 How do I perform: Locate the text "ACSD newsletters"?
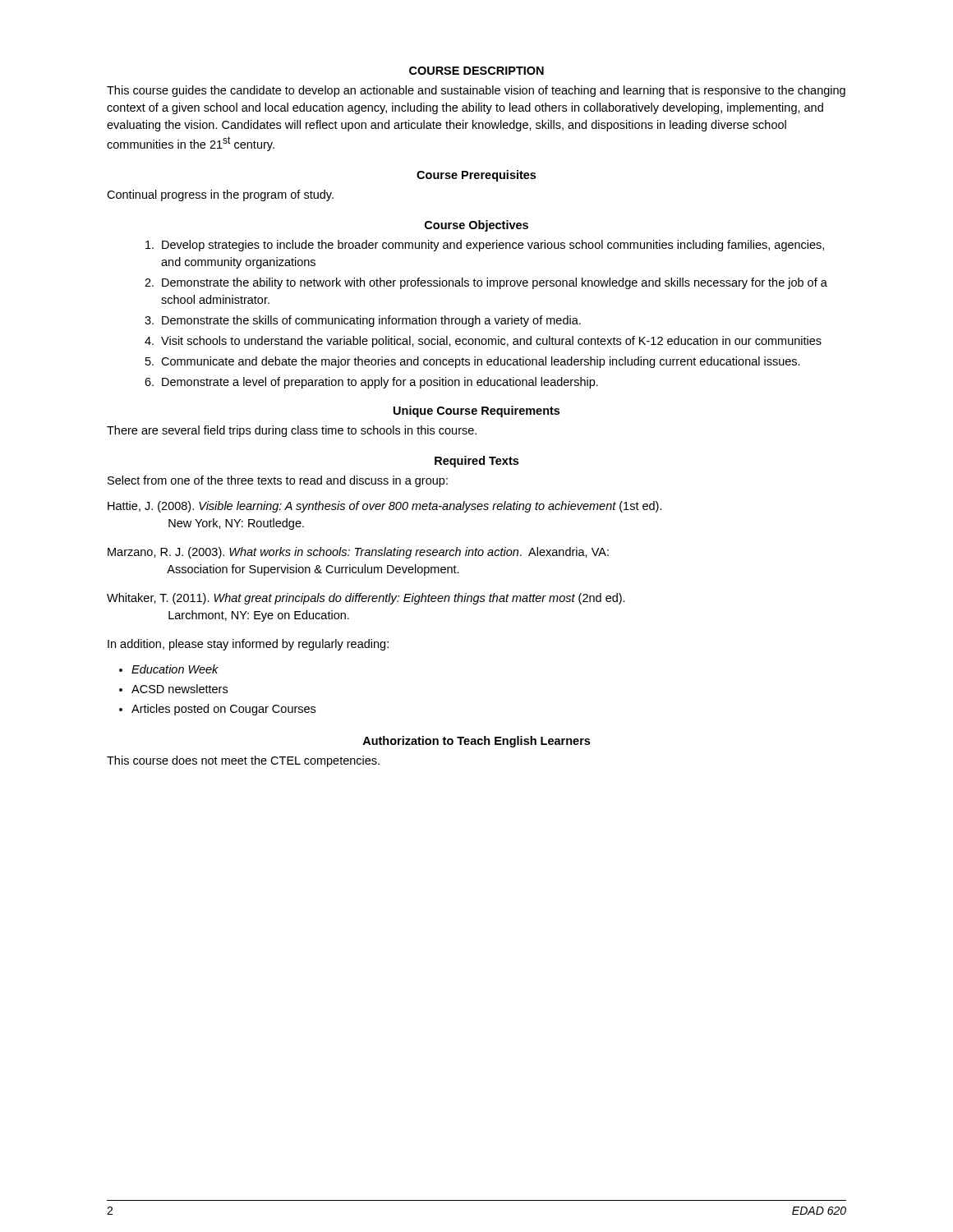[x=180, y=689]
